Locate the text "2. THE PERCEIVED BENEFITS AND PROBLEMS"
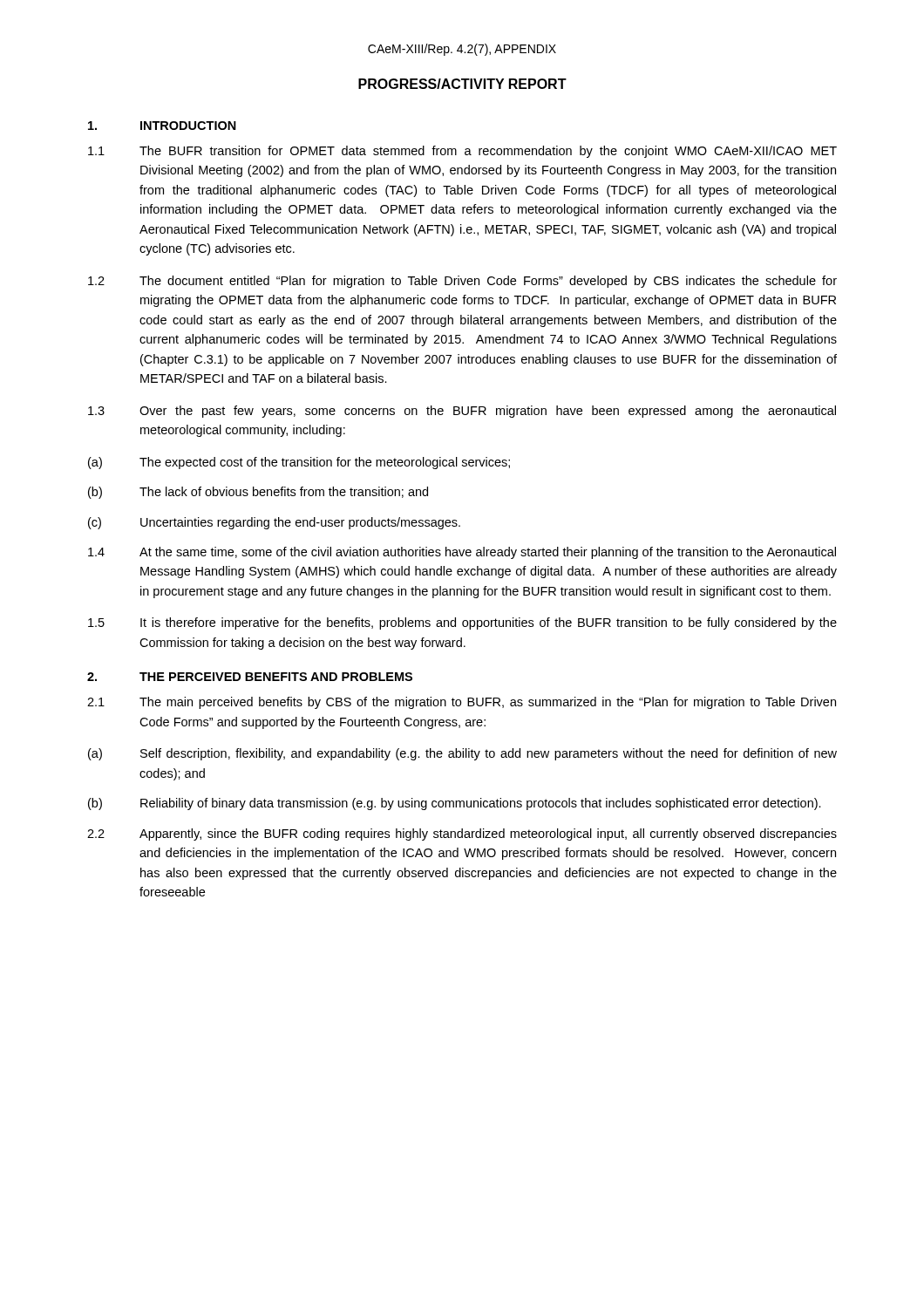924x1308 pixels. 250,677
